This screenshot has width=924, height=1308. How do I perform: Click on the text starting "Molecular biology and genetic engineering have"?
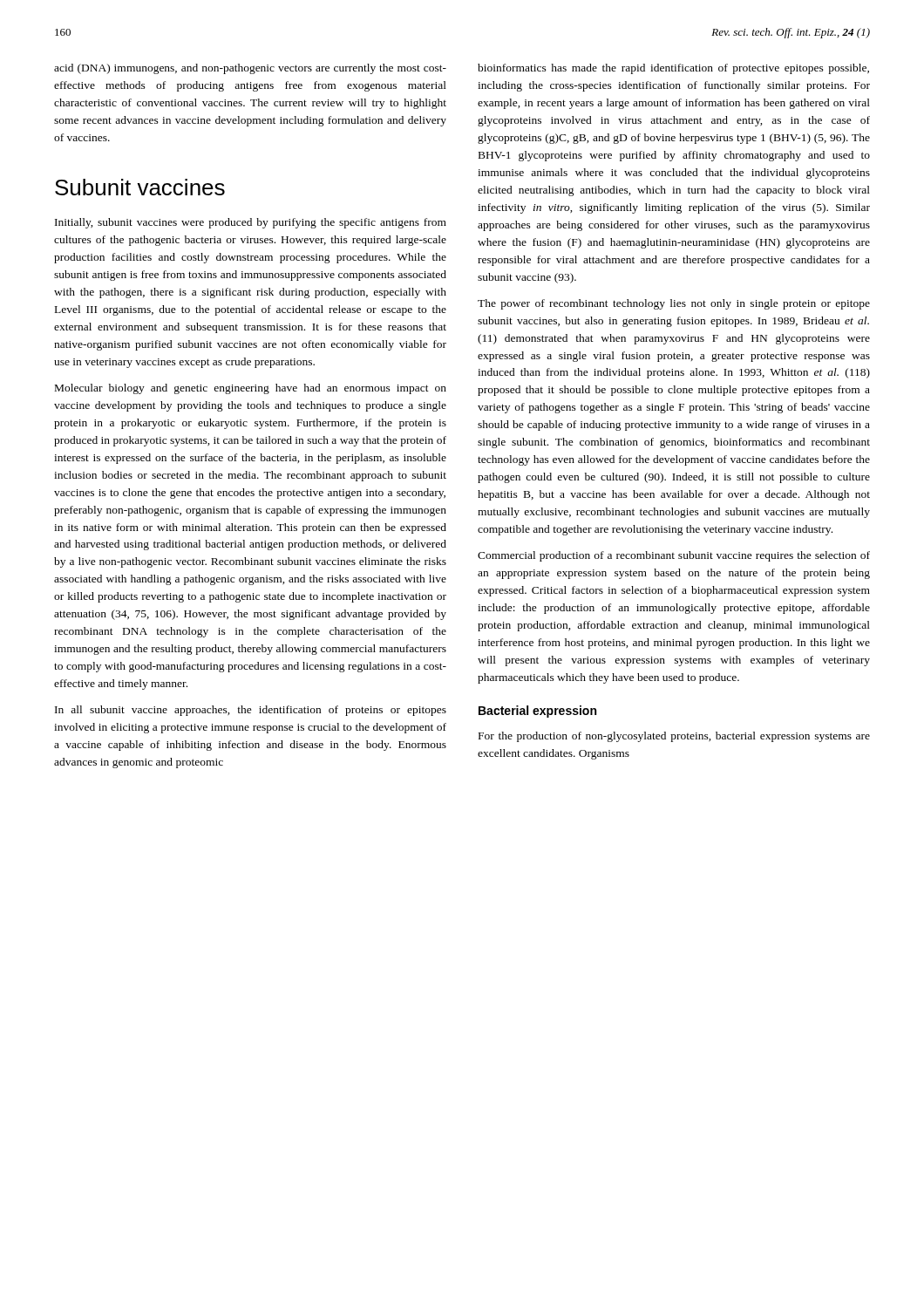pos(250,535)
